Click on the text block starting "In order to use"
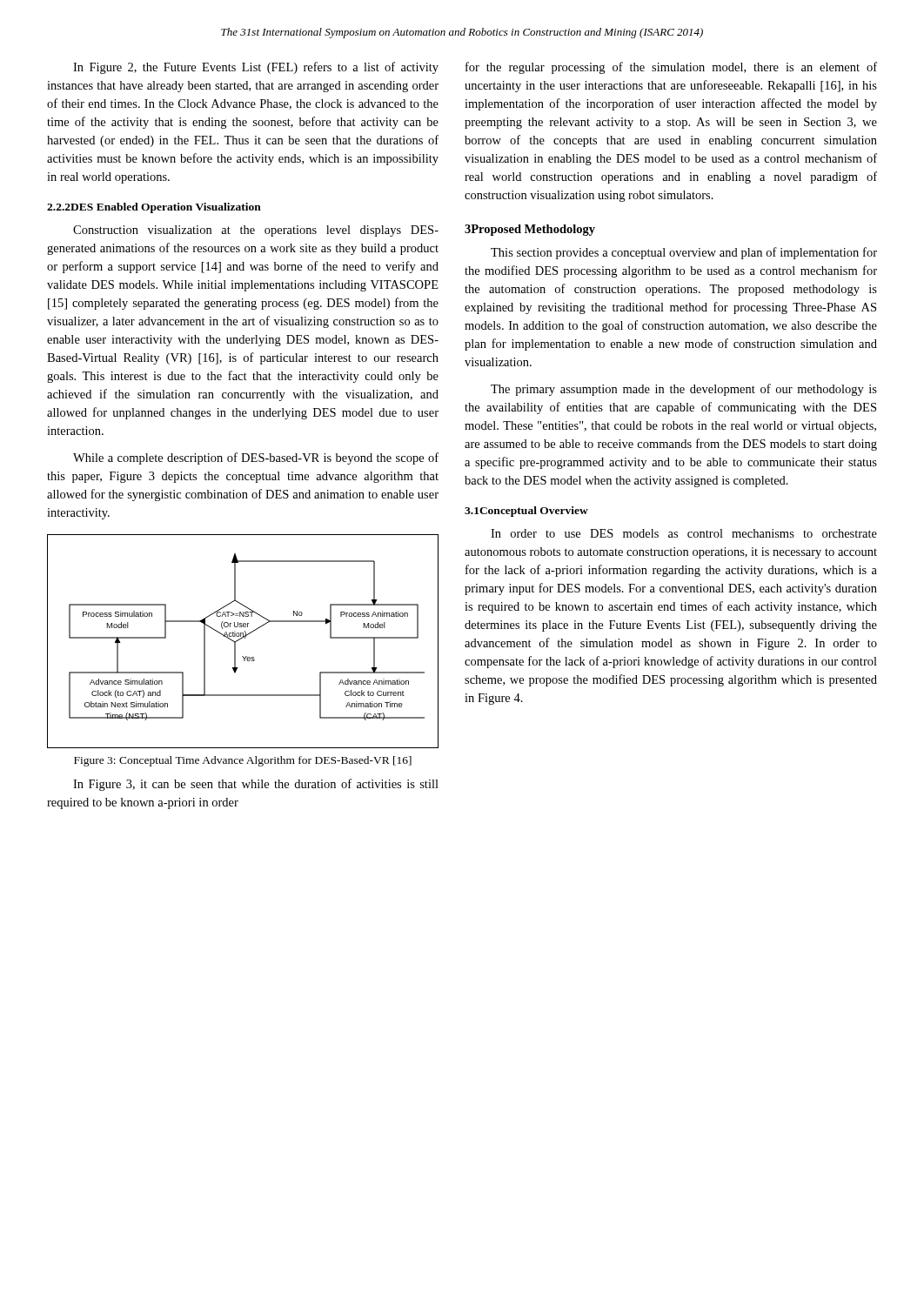 (671, 616)
